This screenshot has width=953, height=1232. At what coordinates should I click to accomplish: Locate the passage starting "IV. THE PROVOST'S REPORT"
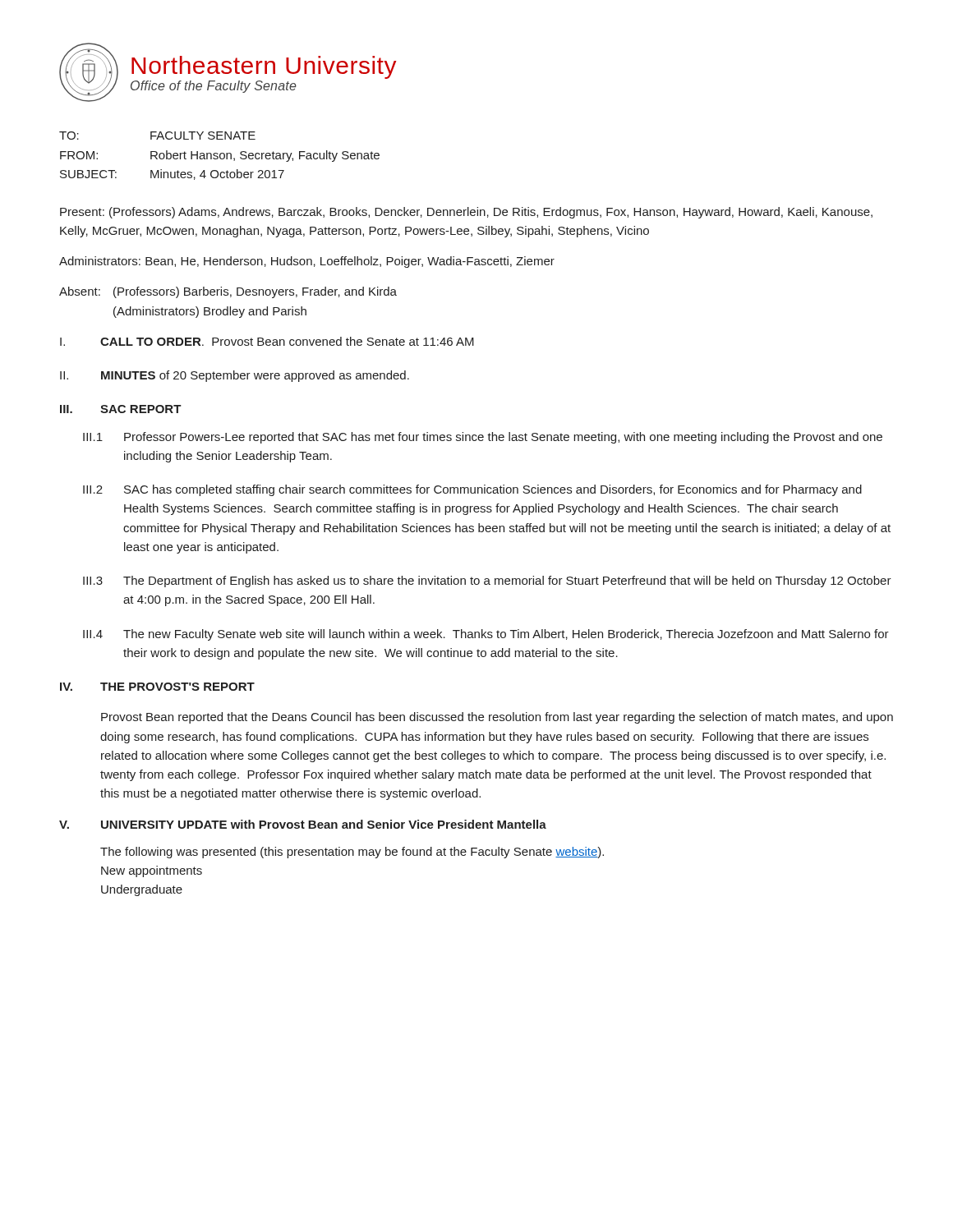click(x=157, y=687)
